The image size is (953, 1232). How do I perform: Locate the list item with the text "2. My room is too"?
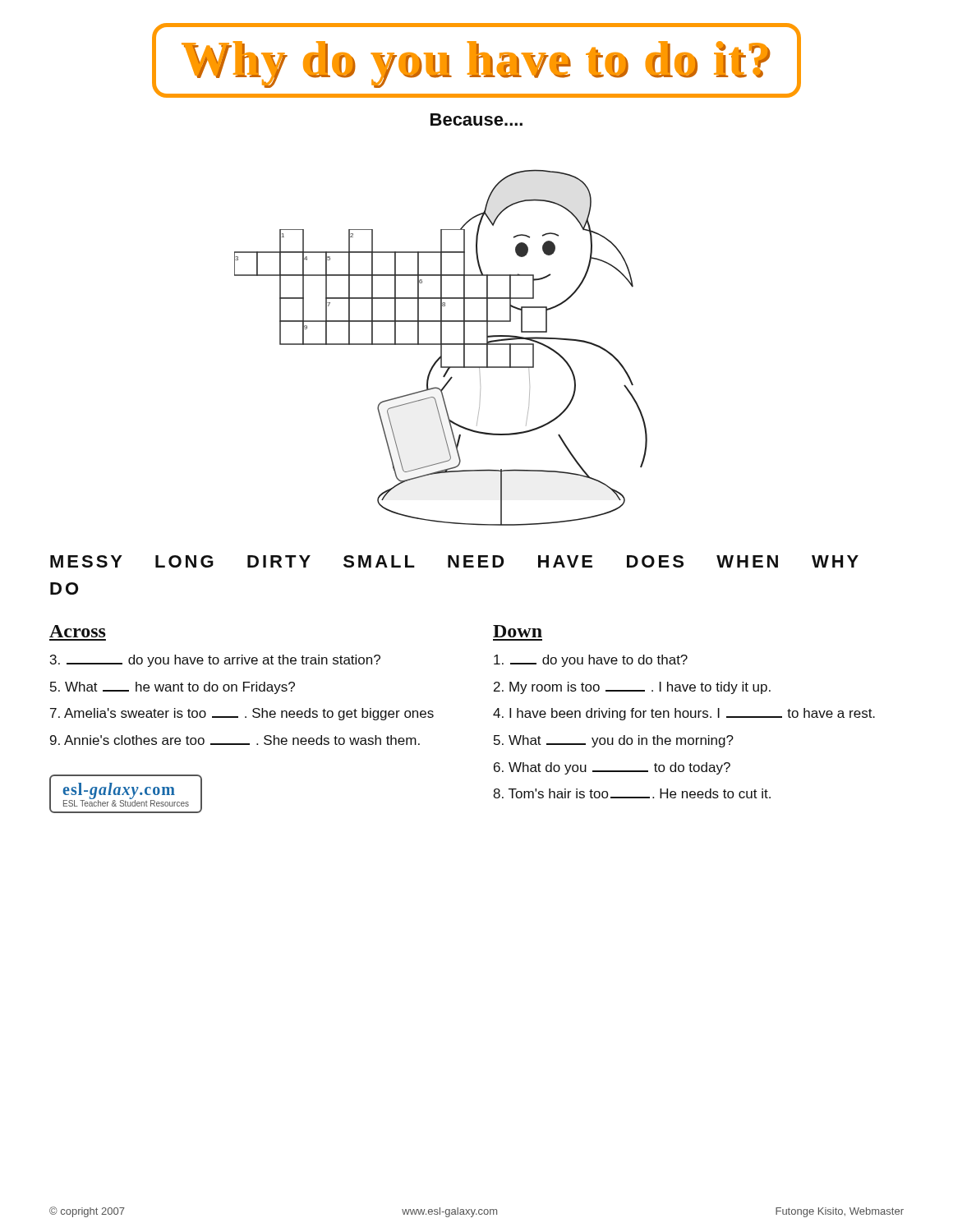pos(632,687)
